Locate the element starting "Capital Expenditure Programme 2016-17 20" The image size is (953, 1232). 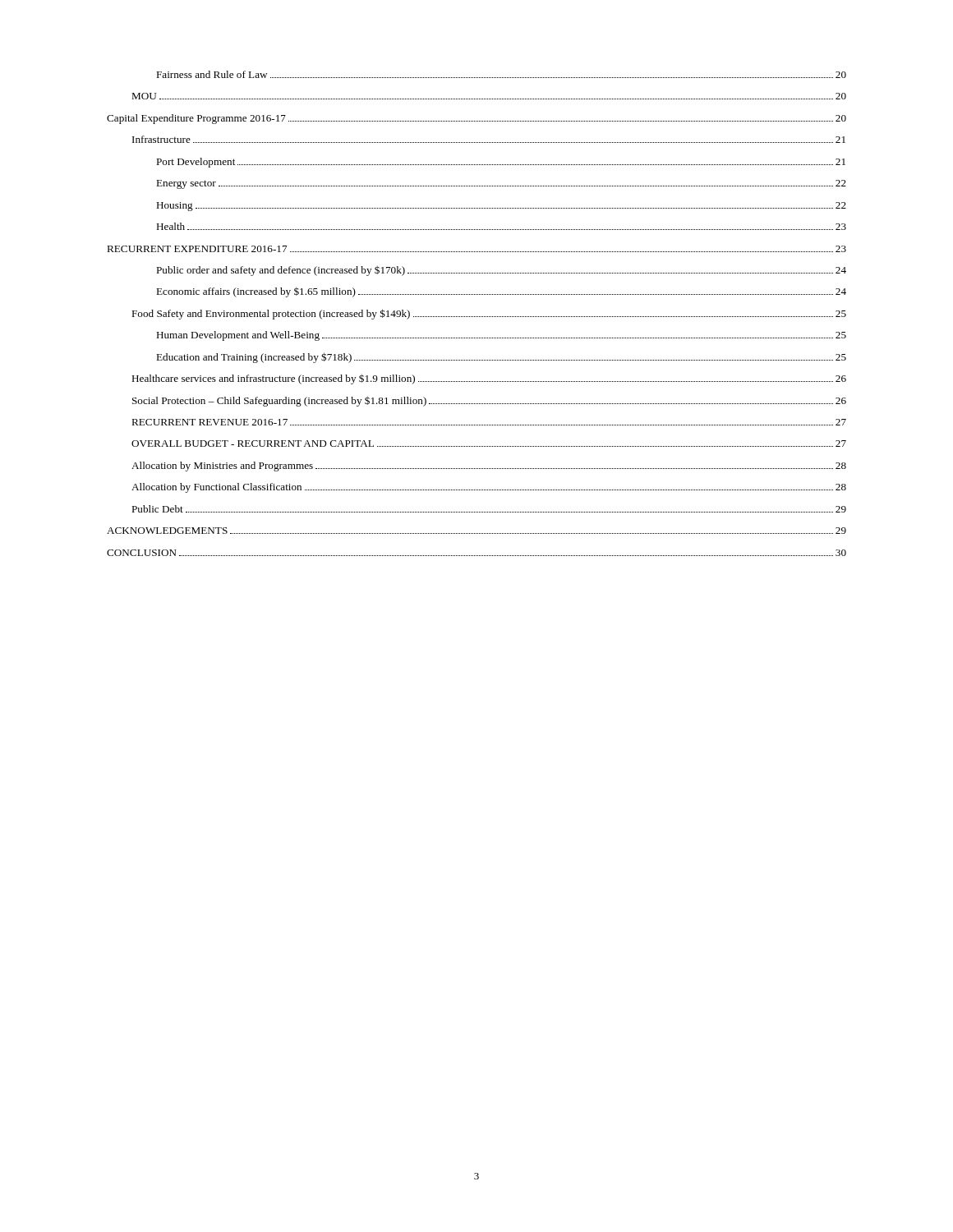[x=476, y=118]
